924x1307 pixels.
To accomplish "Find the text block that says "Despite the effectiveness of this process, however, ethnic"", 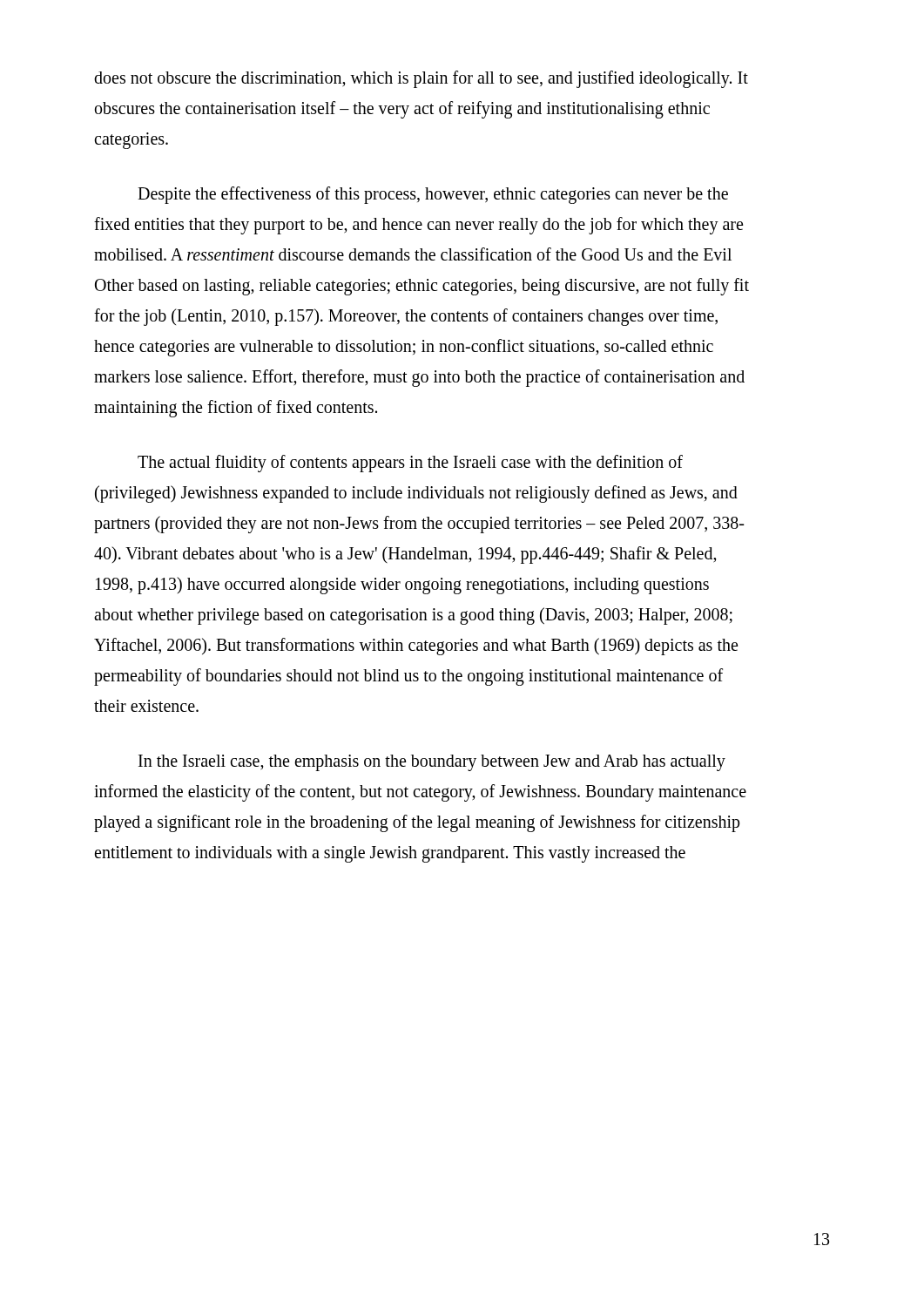I will (462, 301).
